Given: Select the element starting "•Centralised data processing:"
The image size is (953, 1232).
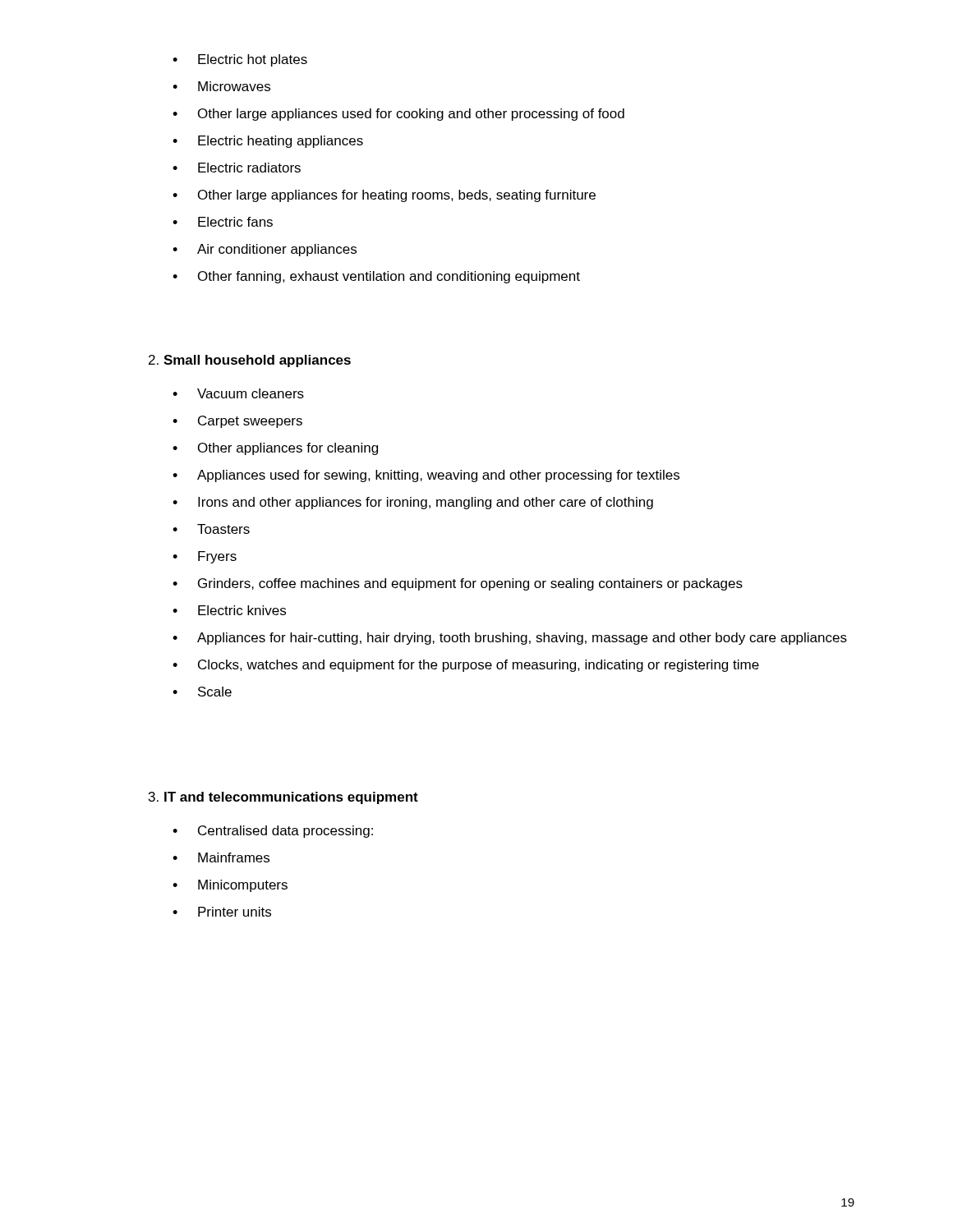Looking at the screenshot, I should 273,832.
